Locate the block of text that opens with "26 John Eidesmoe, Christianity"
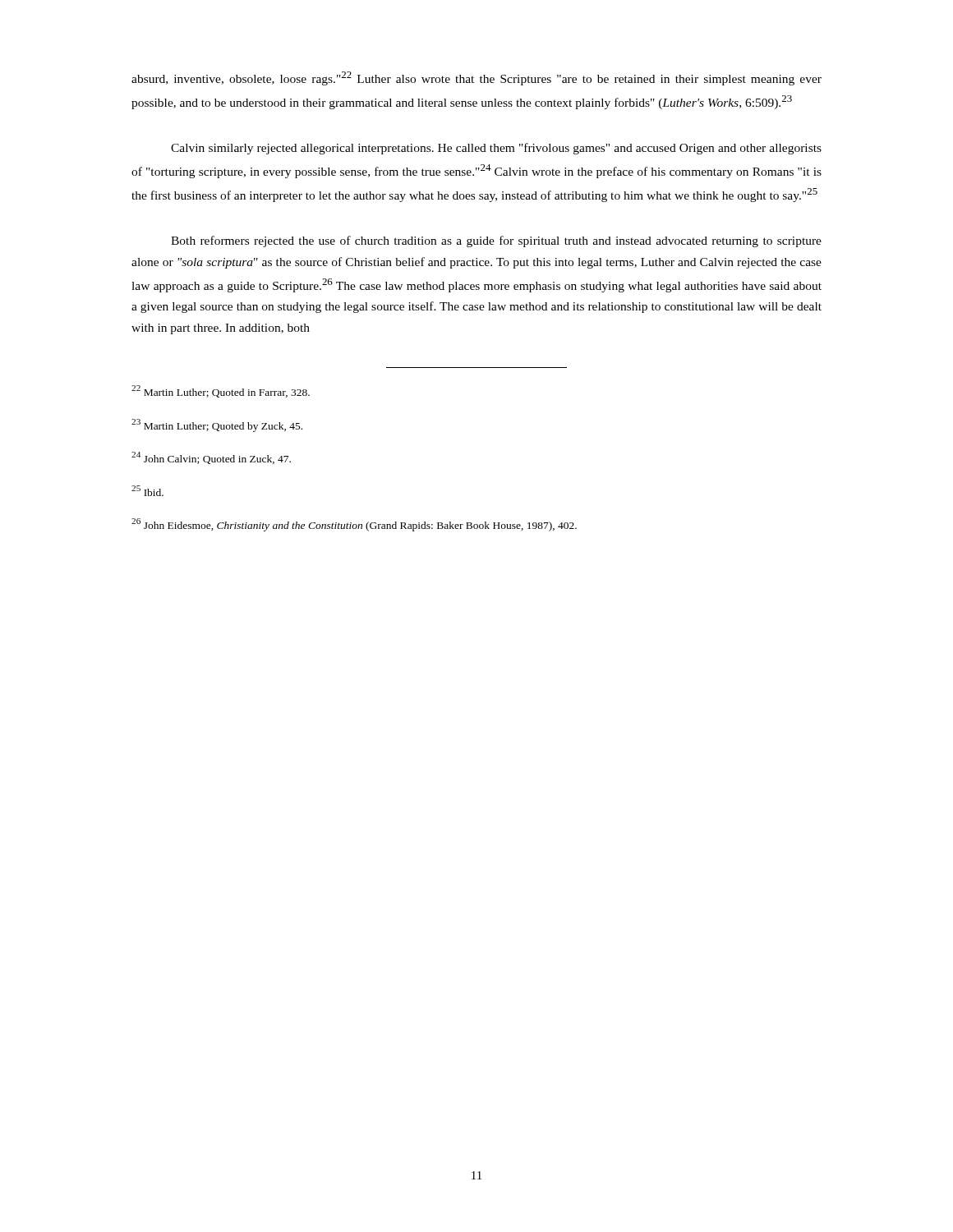 (x=354, y=523)
